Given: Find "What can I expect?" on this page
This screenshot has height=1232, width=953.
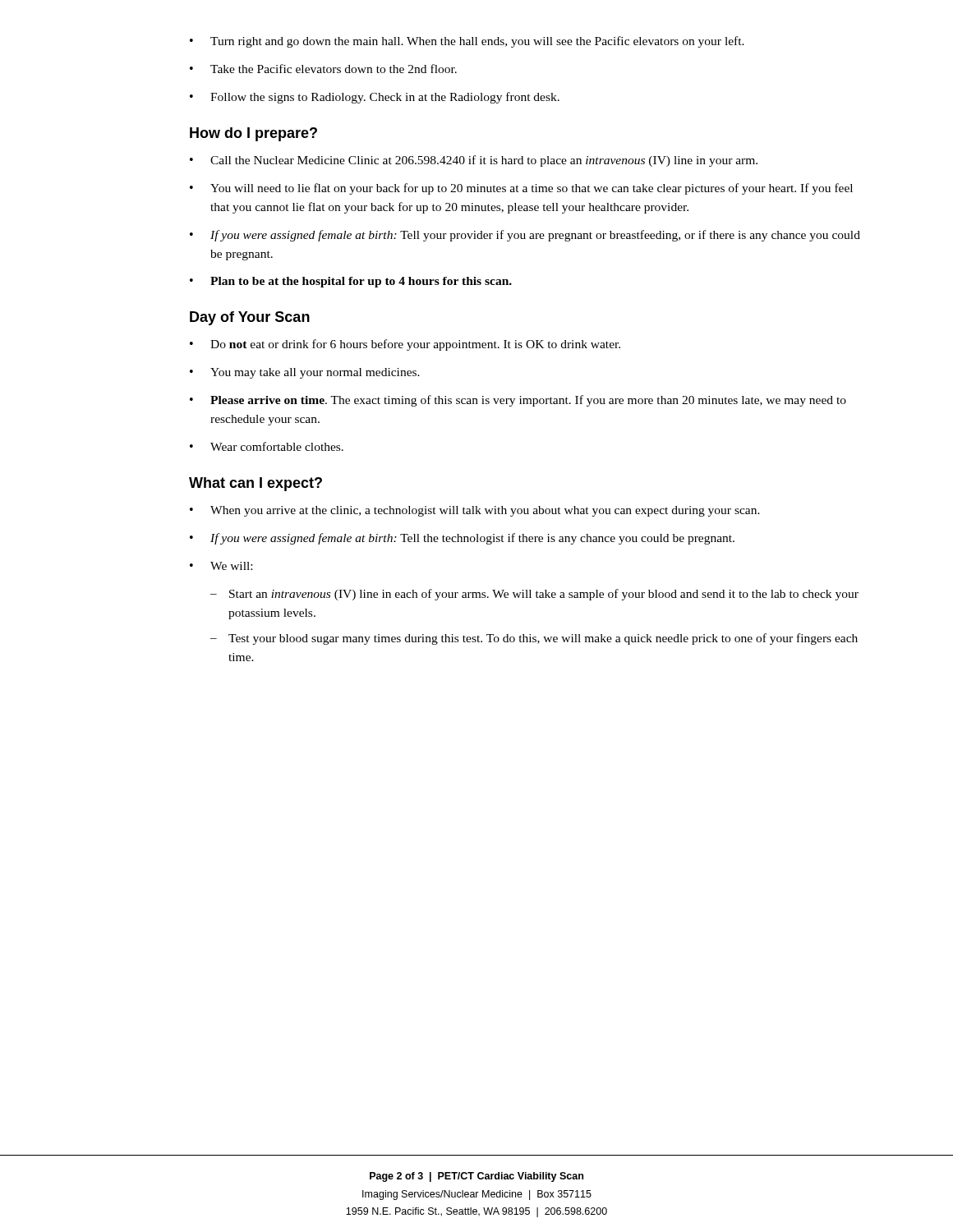Looking at the screenshot, I should (x=256, y=483).
